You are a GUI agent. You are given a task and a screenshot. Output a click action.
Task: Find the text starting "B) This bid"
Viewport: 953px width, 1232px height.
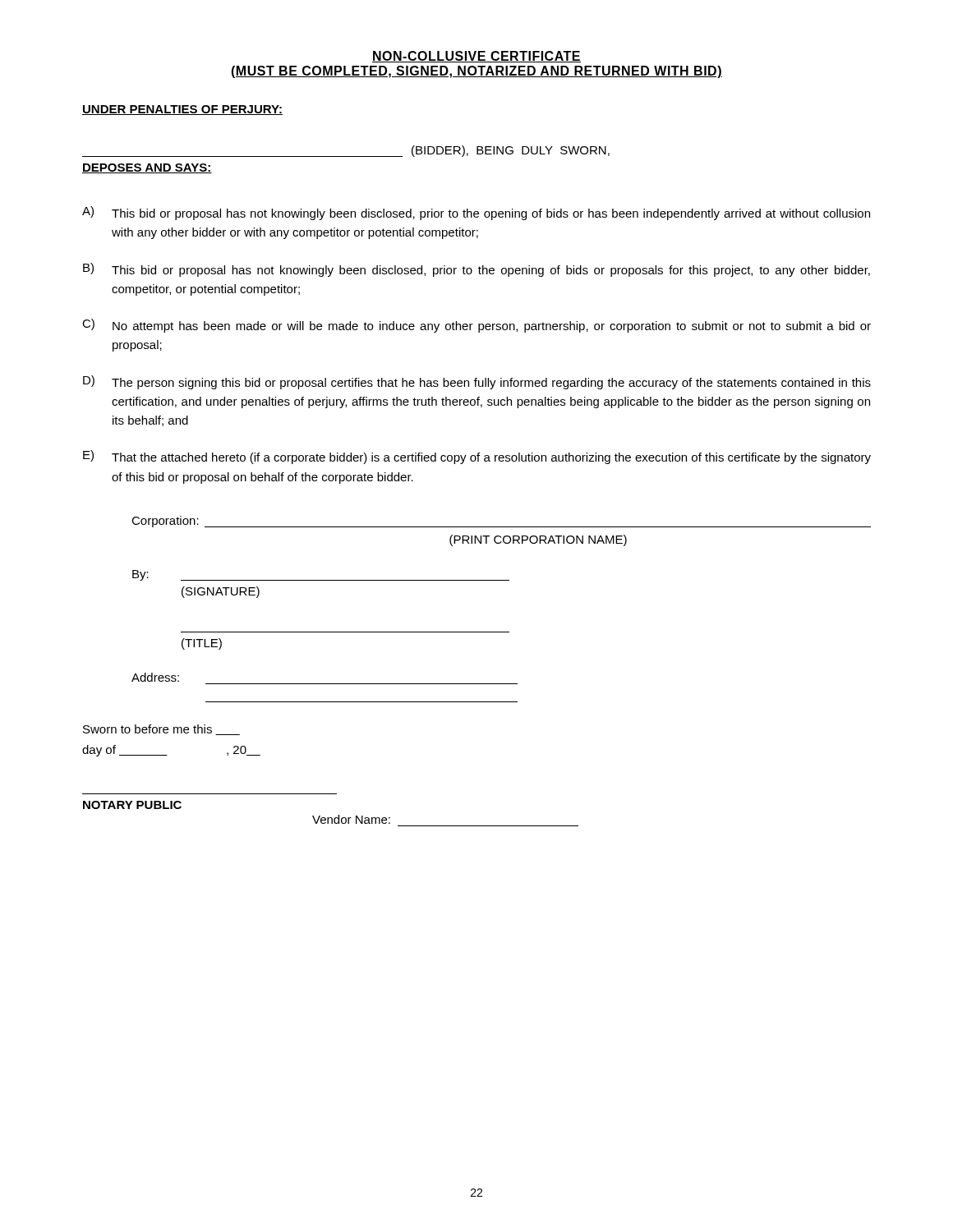coord(476,279)
